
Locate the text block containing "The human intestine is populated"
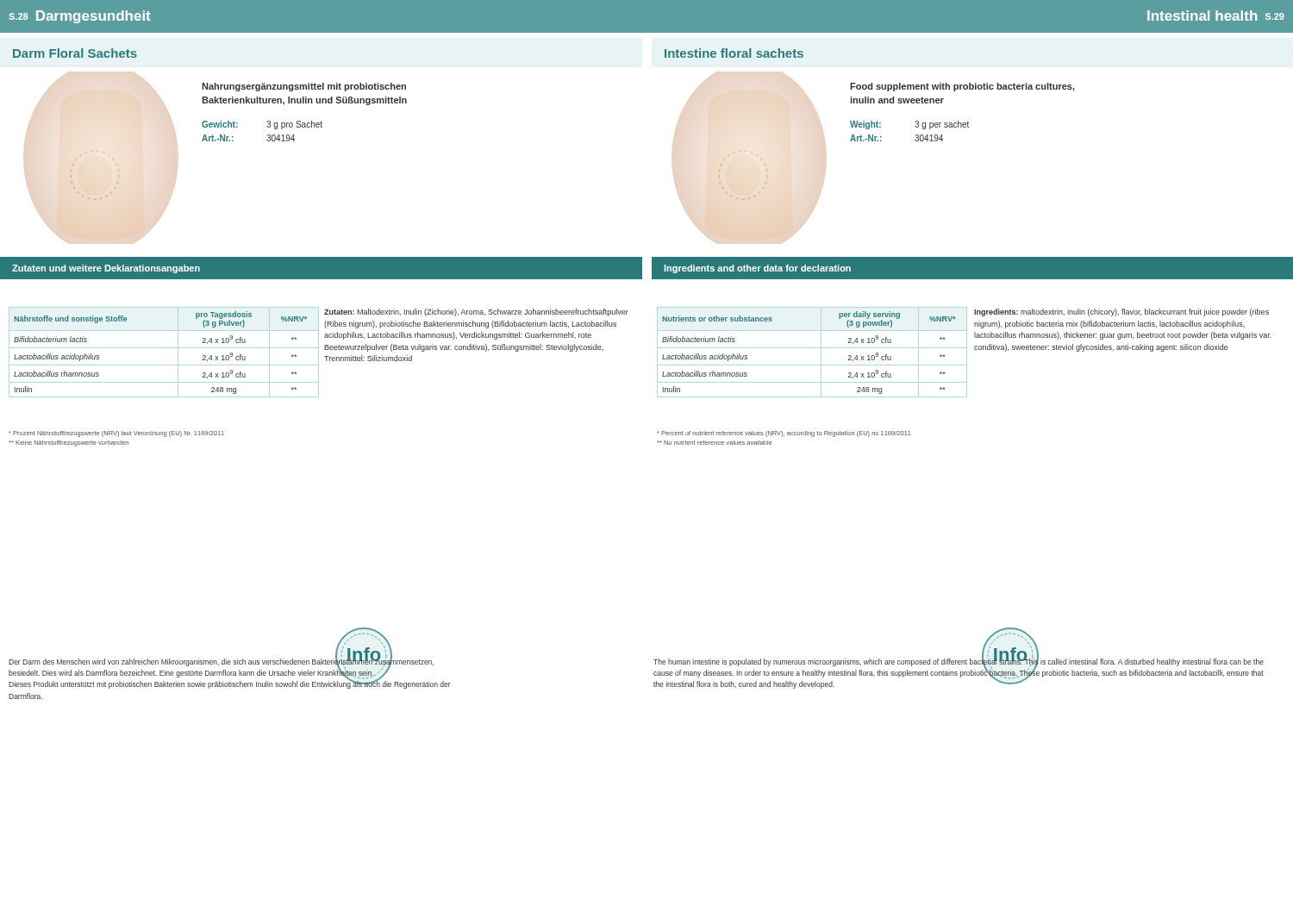click(x=959, y=673)
